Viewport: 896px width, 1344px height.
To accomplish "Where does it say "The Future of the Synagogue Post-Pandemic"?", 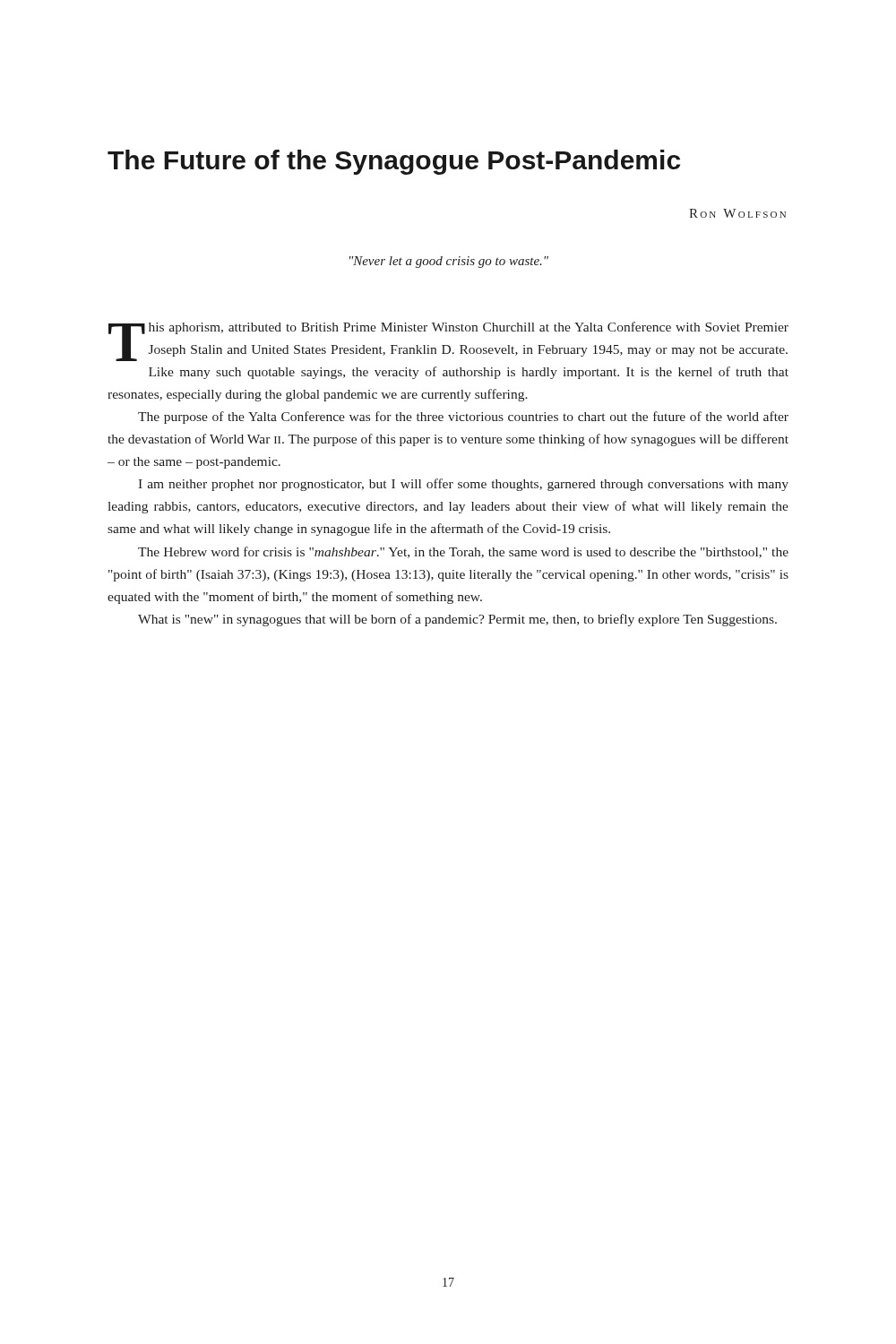I will pyautogui.click(x=394, y=160).
